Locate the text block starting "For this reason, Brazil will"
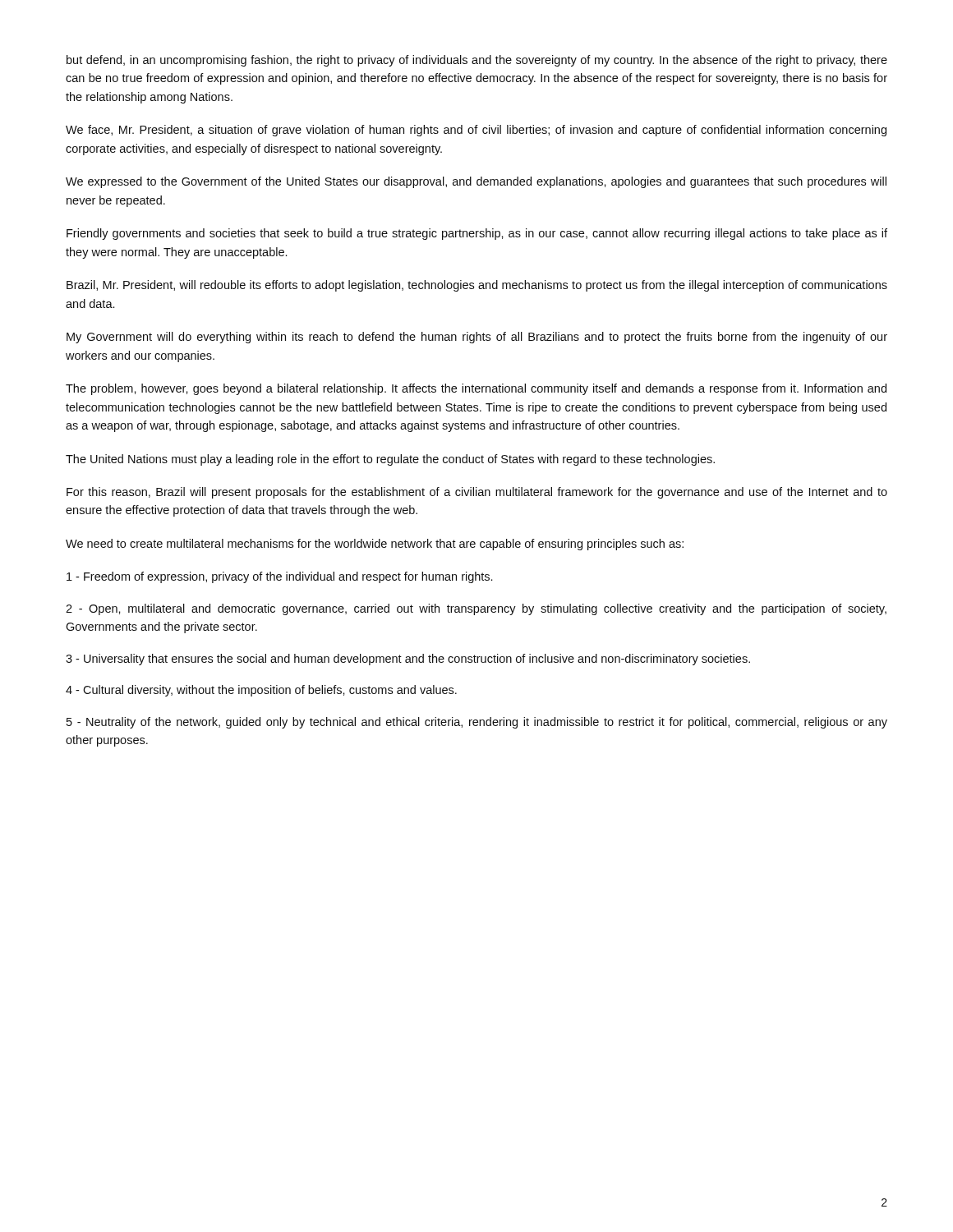 coord(476,501)
